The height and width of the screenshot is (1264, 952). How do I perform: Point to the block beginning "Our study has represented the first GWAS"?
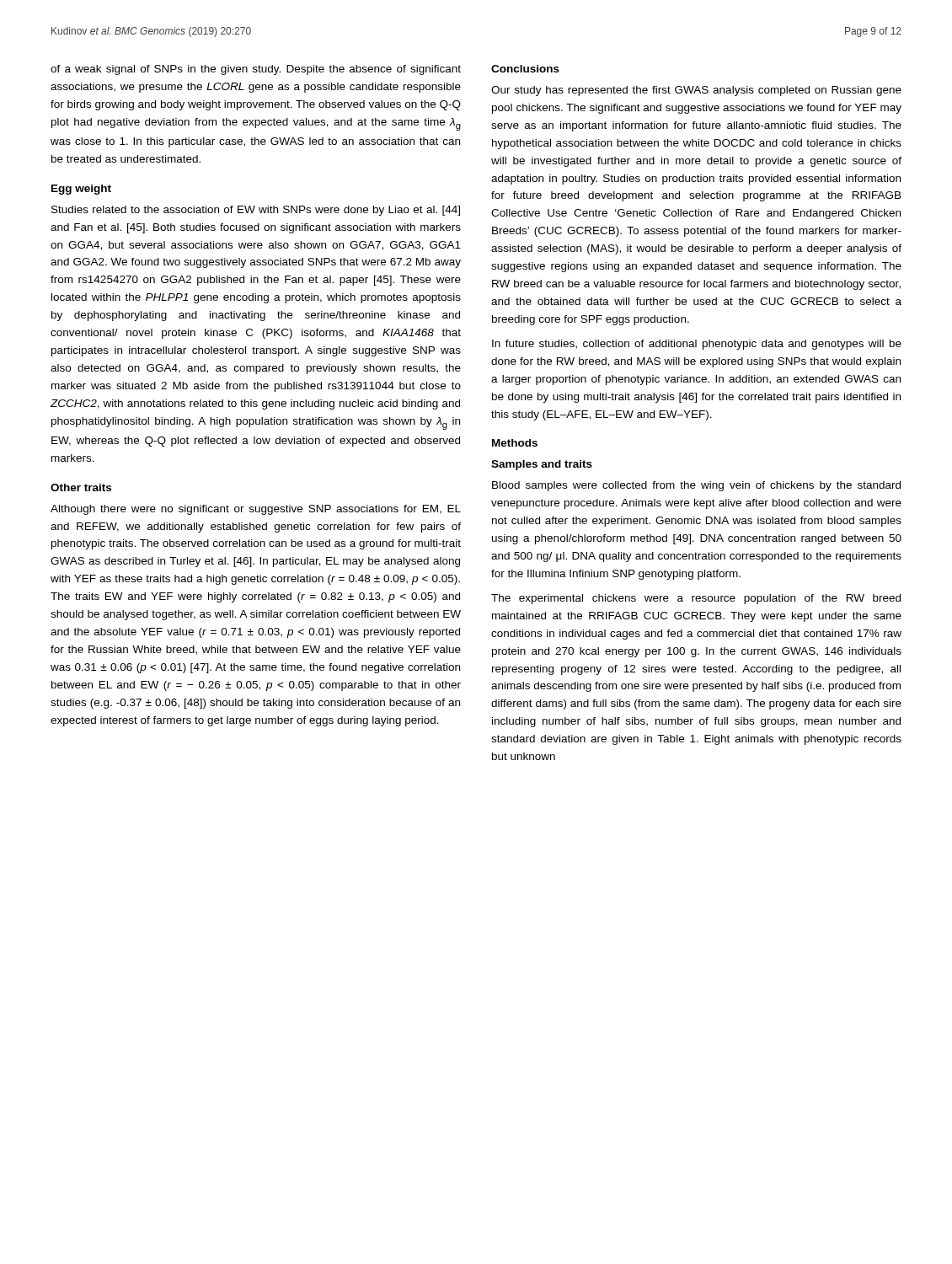click(x=696, y=253)
